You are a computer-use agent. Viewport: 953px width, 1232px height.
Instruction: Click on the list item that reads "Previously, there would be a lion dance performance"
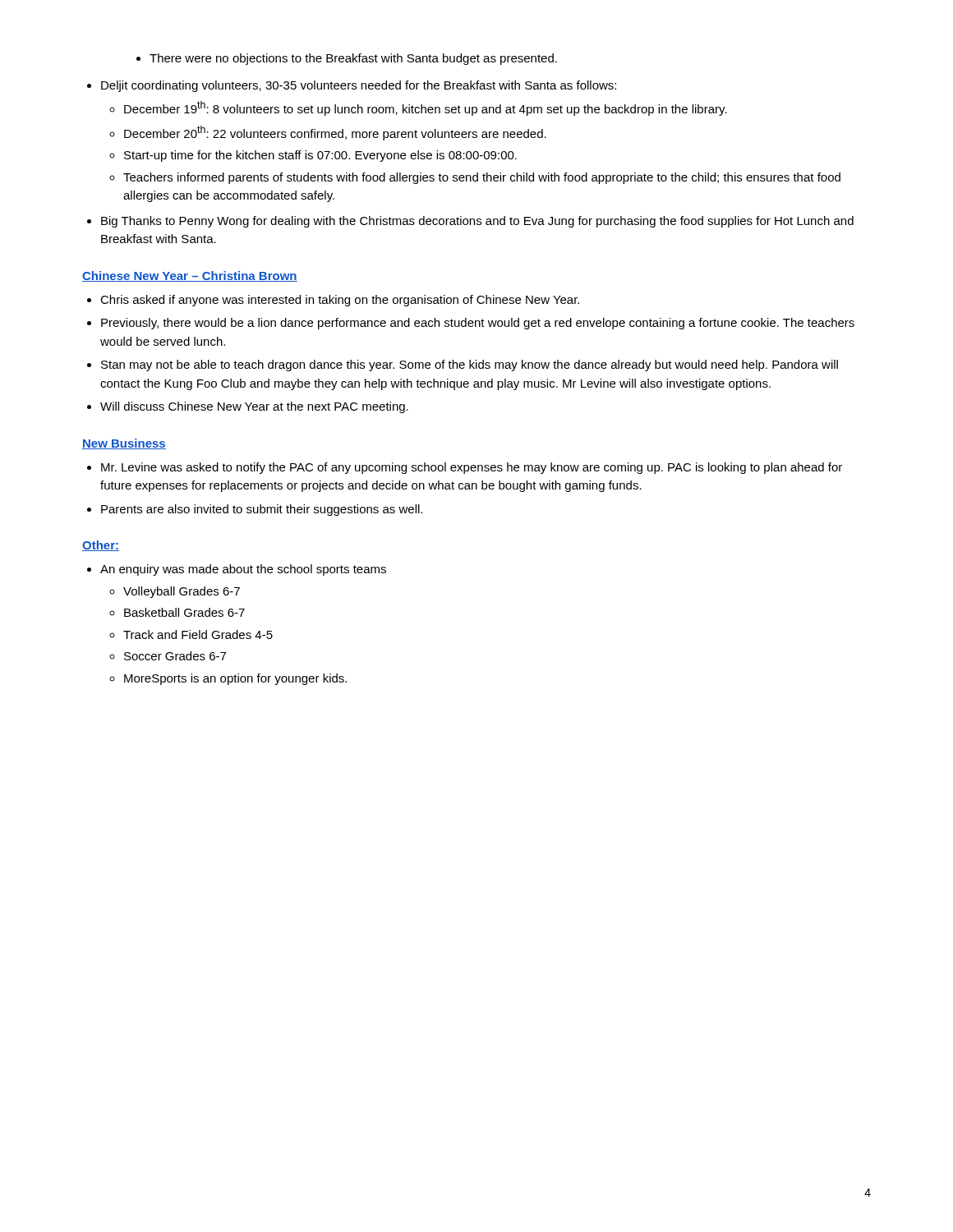[x=476, y=332]
